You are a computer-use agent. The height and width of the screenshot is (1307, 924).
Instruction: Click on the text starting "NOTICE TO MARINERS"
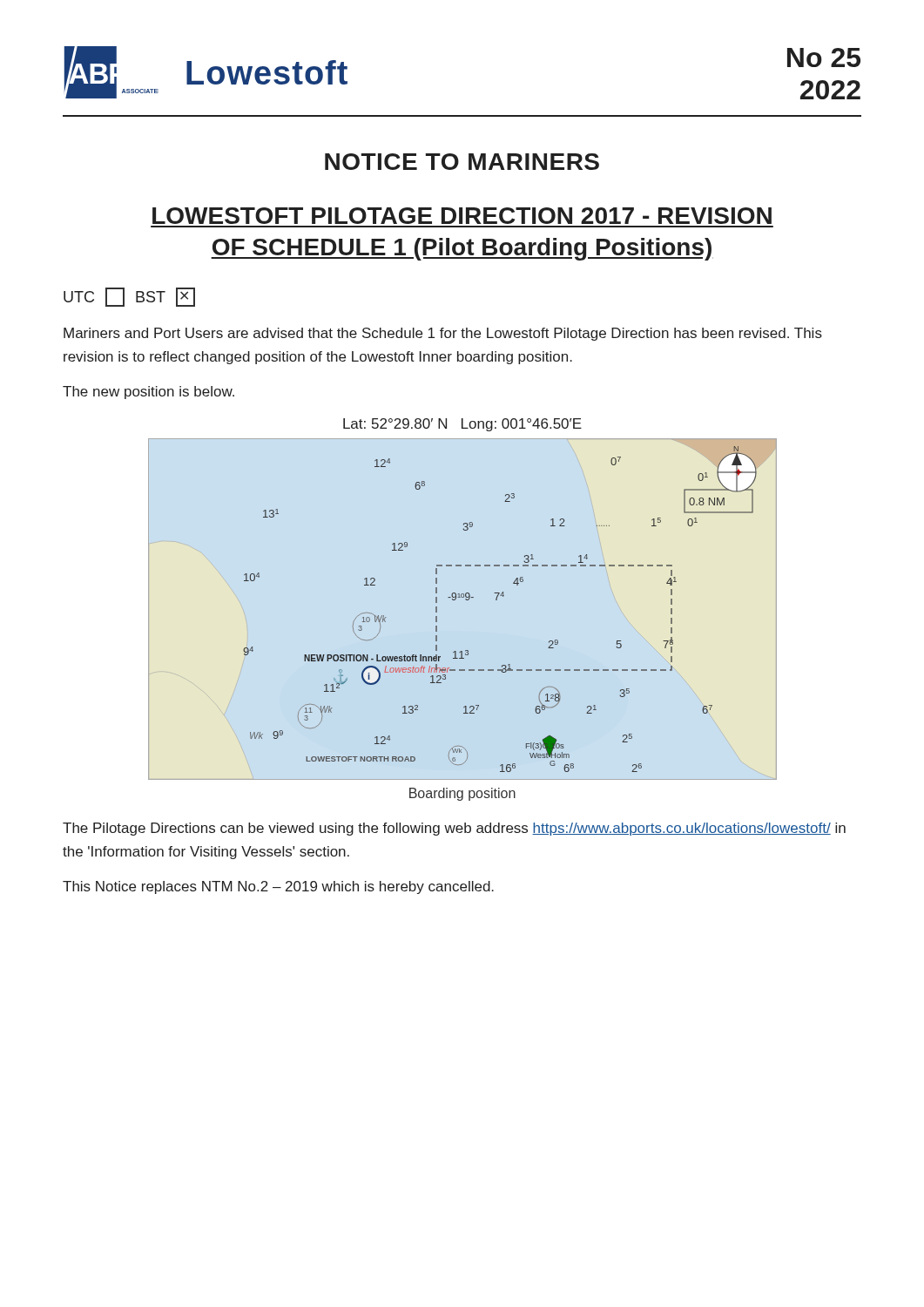pyautogui.click(x=462, y=161)
